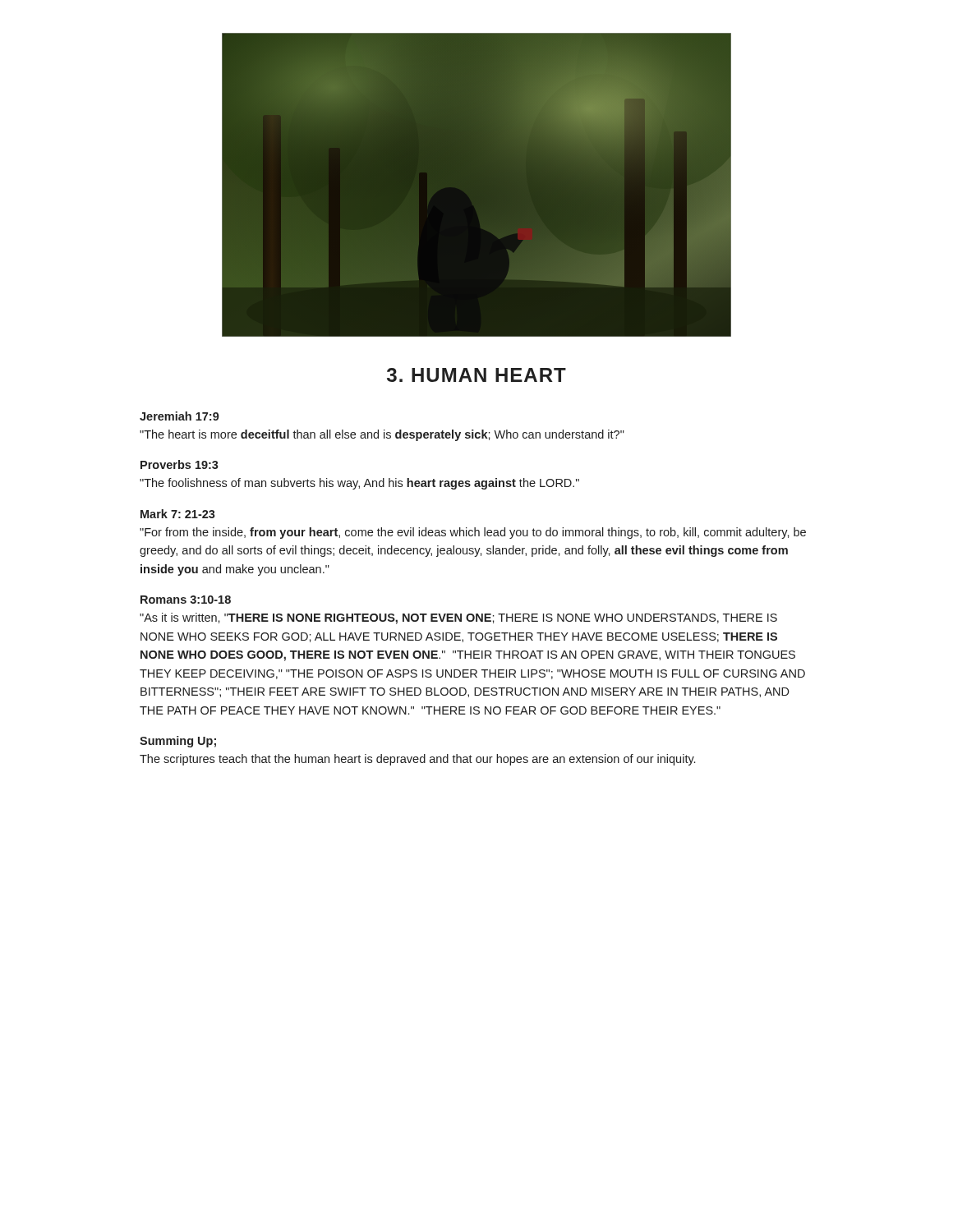The height and width of the screenshot is (1232, 953).
Task: Click on the text block with the text ""The heart is"
Action: click(x=382, y=434)
